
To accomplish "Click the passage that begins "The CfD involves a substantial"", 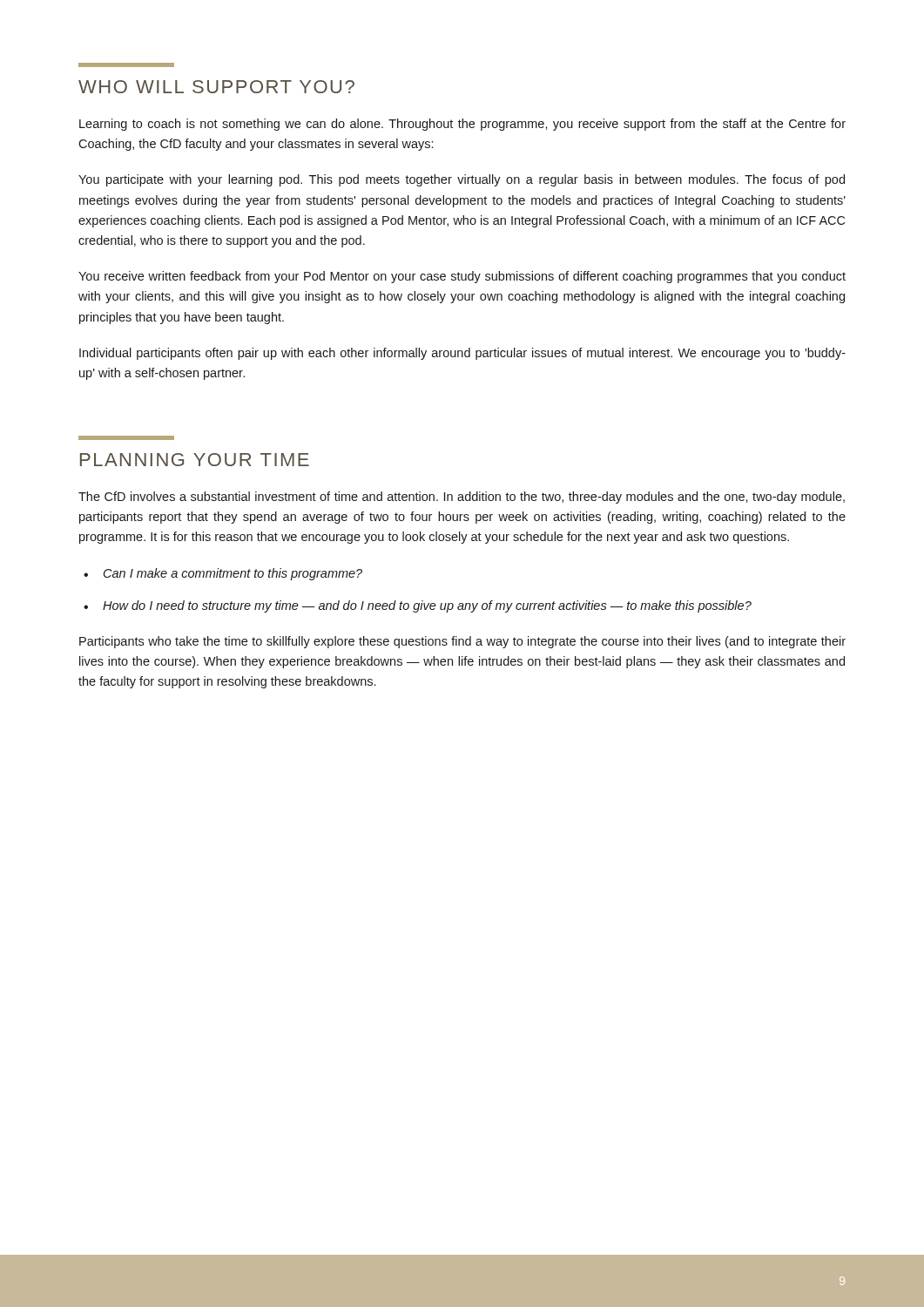I will pyautogui.click(x=462, y=517).
